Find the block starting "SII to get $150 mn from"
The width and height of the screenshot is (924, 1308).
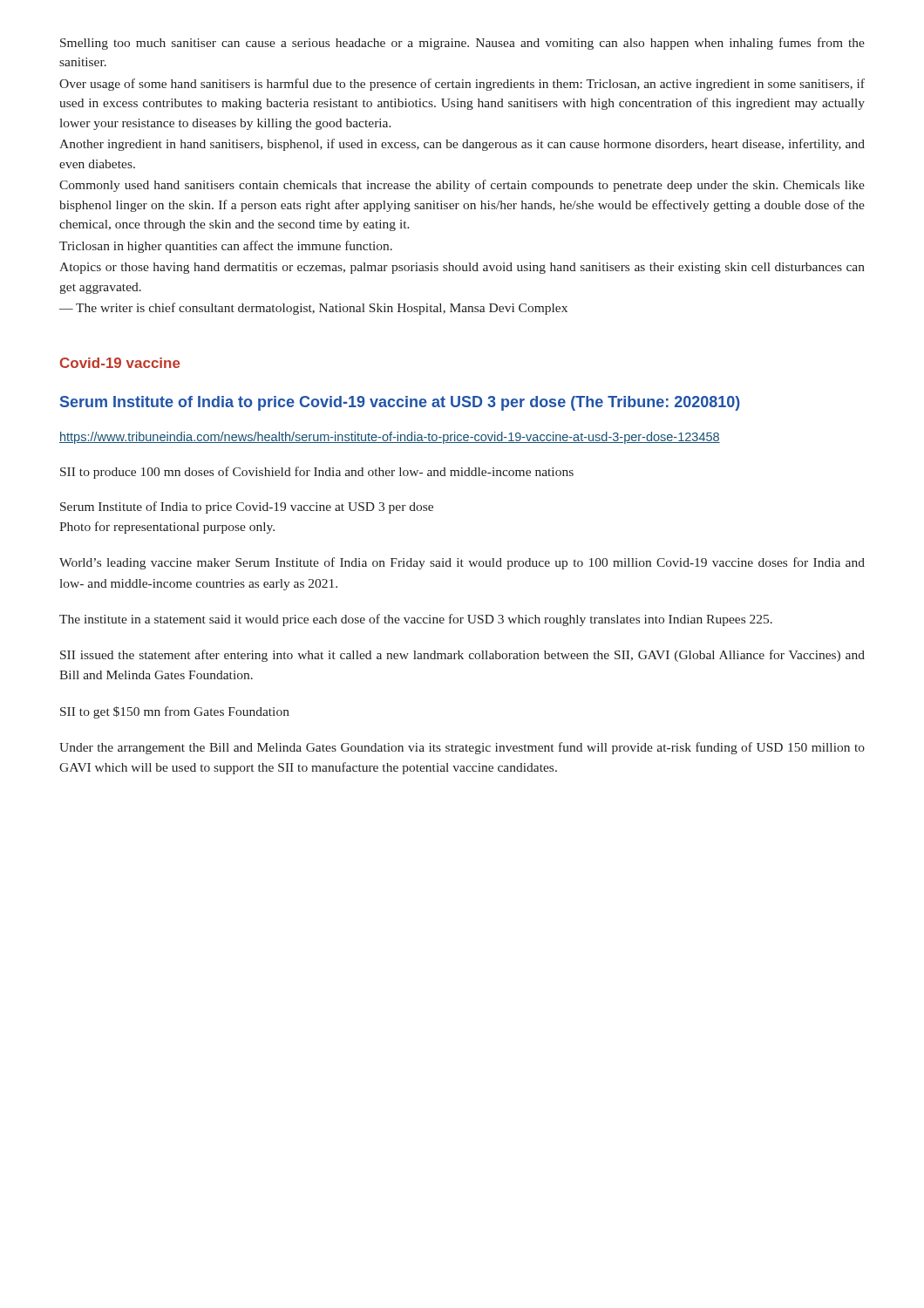(x=174, y=711)
